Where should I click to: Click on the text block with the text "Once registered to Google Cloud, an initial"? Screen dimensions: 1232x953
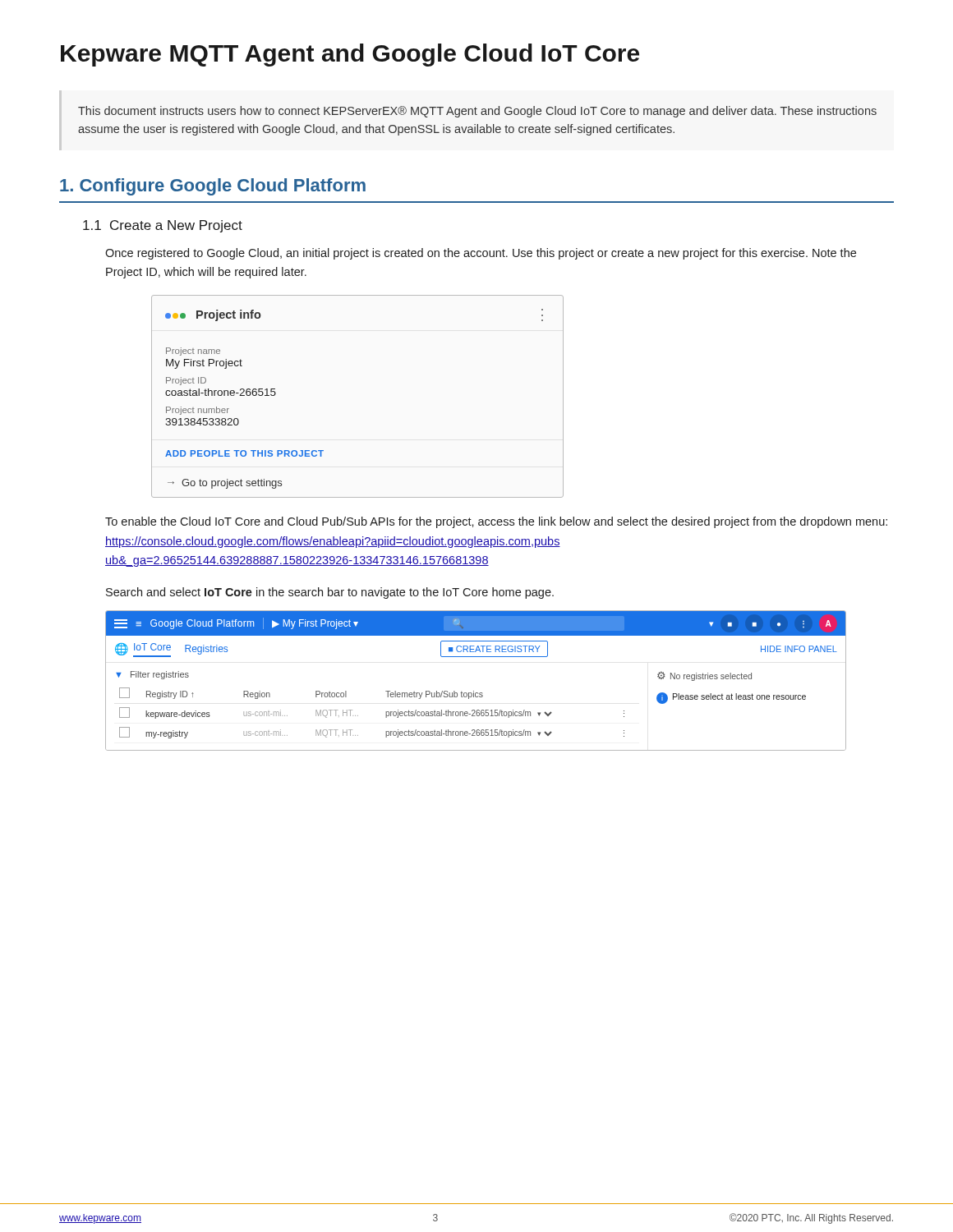tap(476, 263)
